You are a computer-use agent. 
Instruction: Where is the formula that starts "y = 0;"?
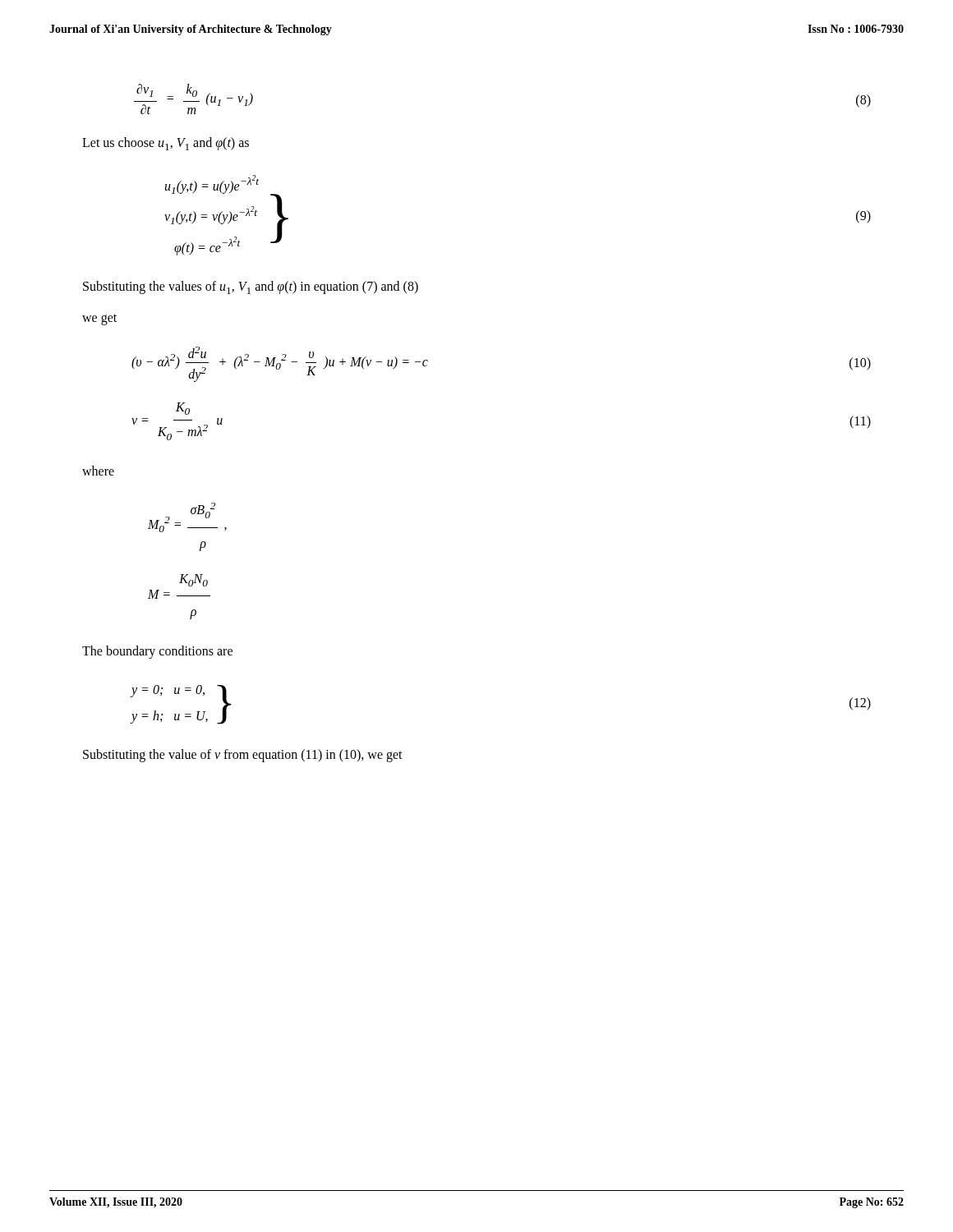click(176, 714)
